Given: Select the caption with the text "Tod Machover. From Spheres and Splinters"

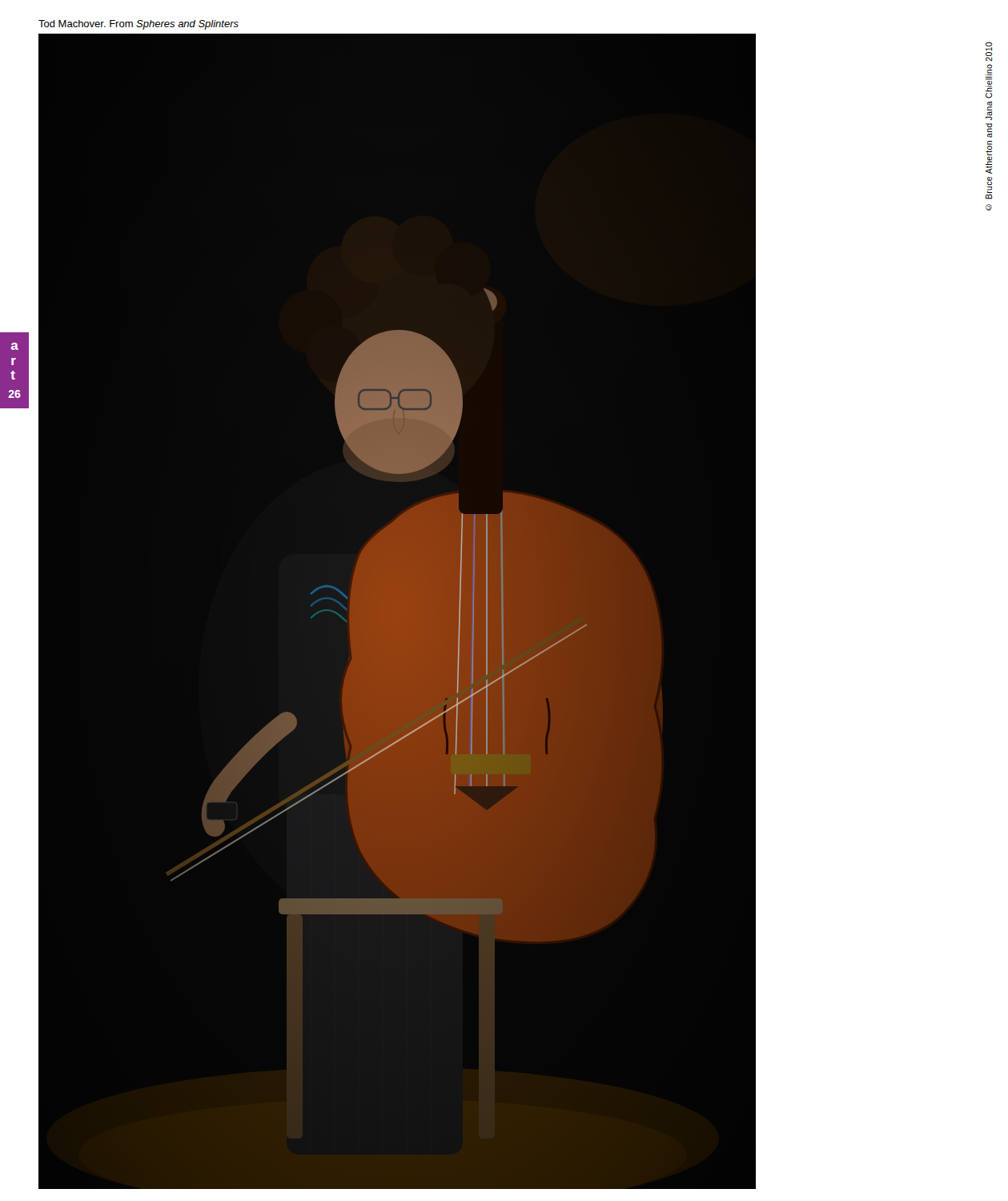Looking at the screenshot, I should point(138,24).
